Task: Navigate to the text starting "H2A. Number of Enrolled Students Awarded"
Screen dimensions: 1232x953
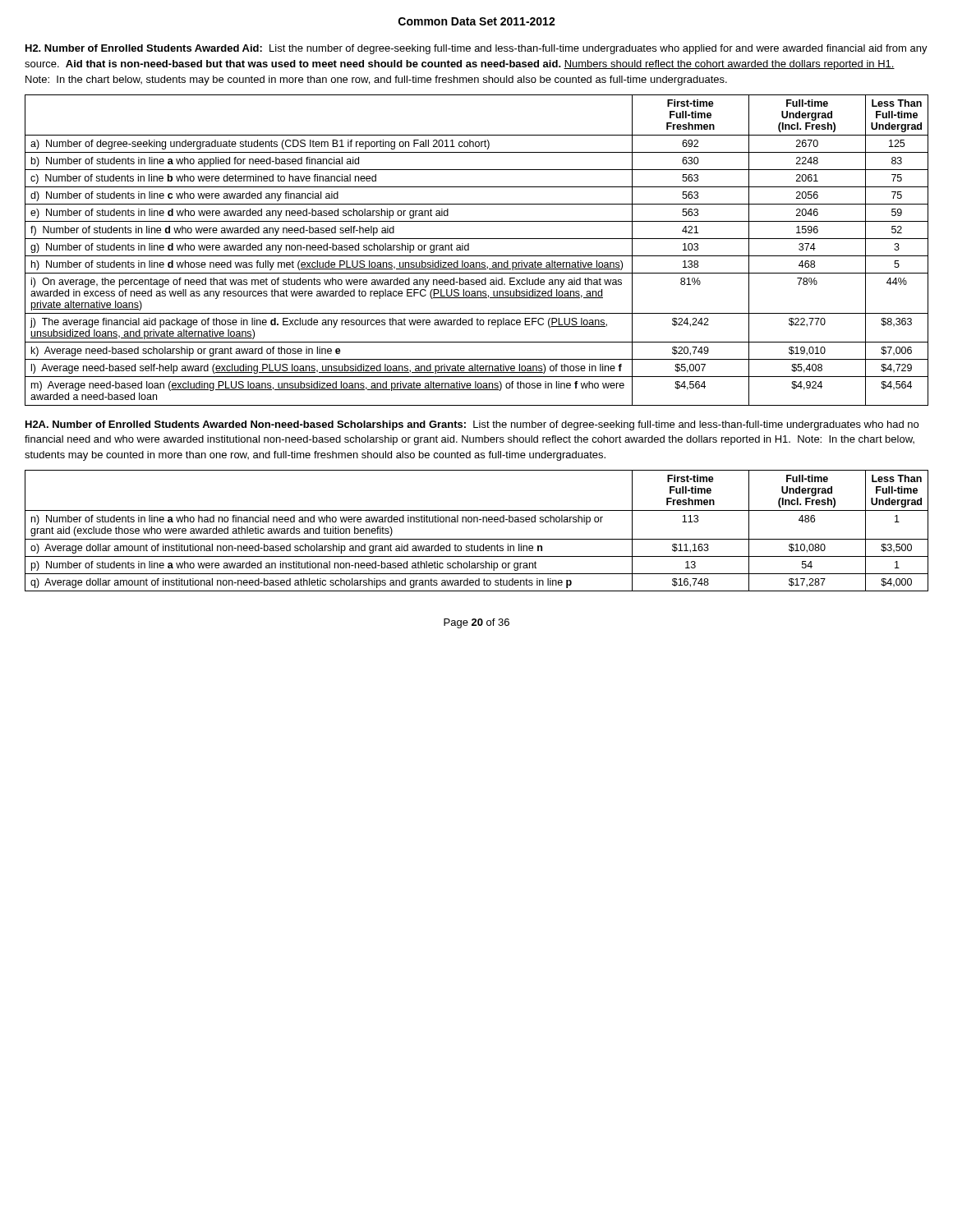Action: [x=472, y=439]
